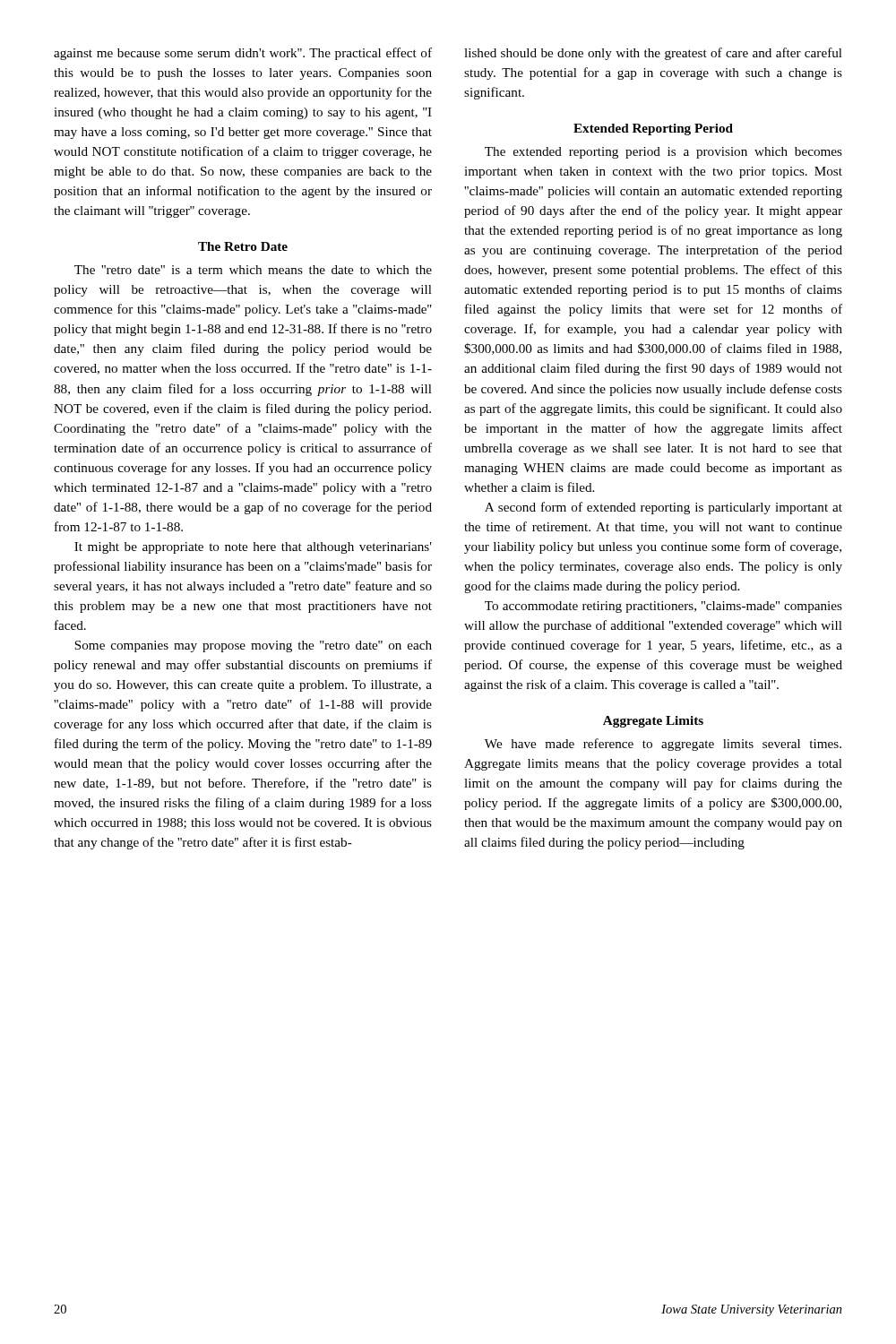Find the text block containing "The ''retro date''"
896x1344 pixels.
coord(243,556)
